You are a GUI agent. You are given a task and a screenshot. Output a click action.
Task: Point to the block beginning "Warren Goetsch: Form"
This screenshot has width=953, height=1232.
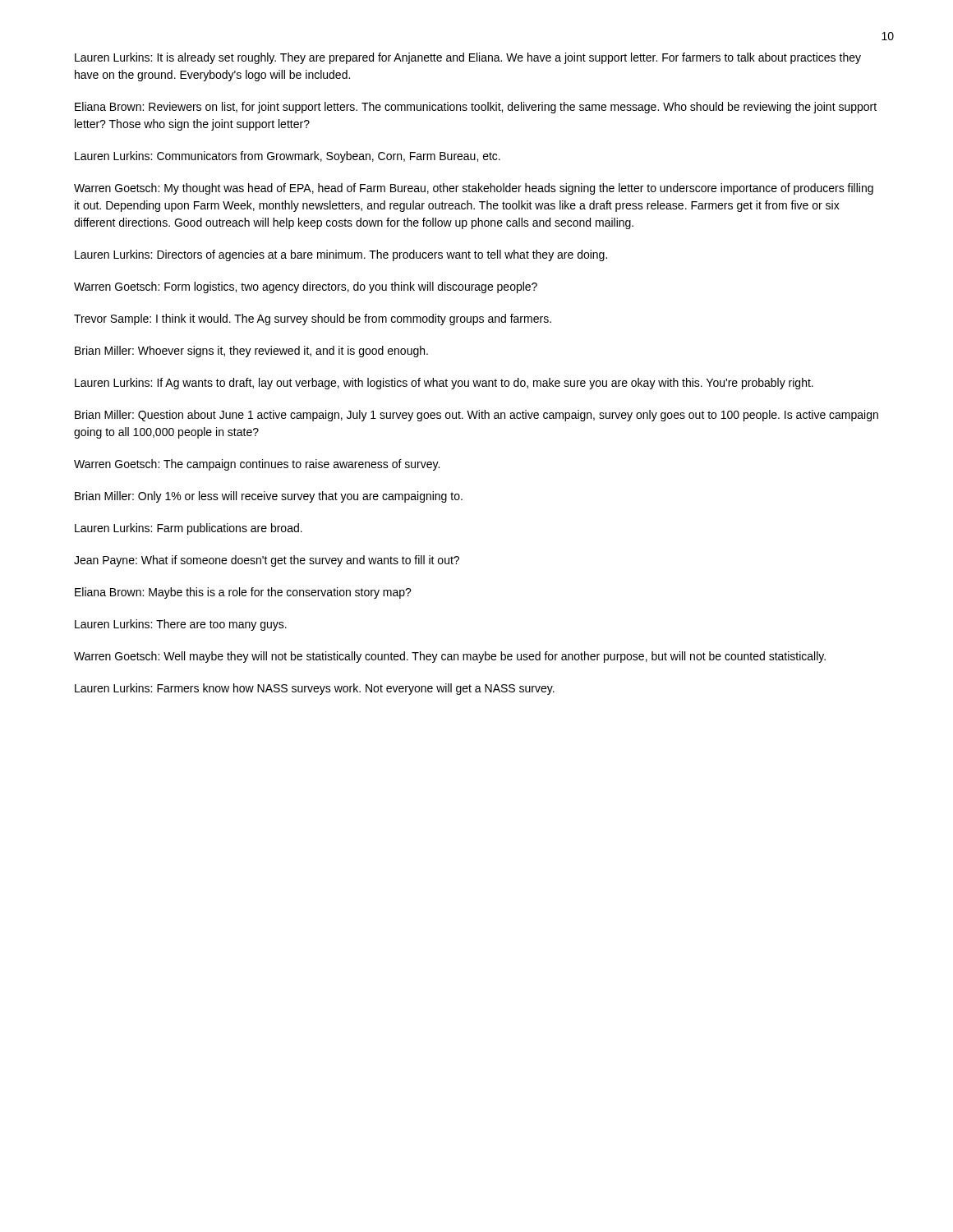(x=306, y=287)
